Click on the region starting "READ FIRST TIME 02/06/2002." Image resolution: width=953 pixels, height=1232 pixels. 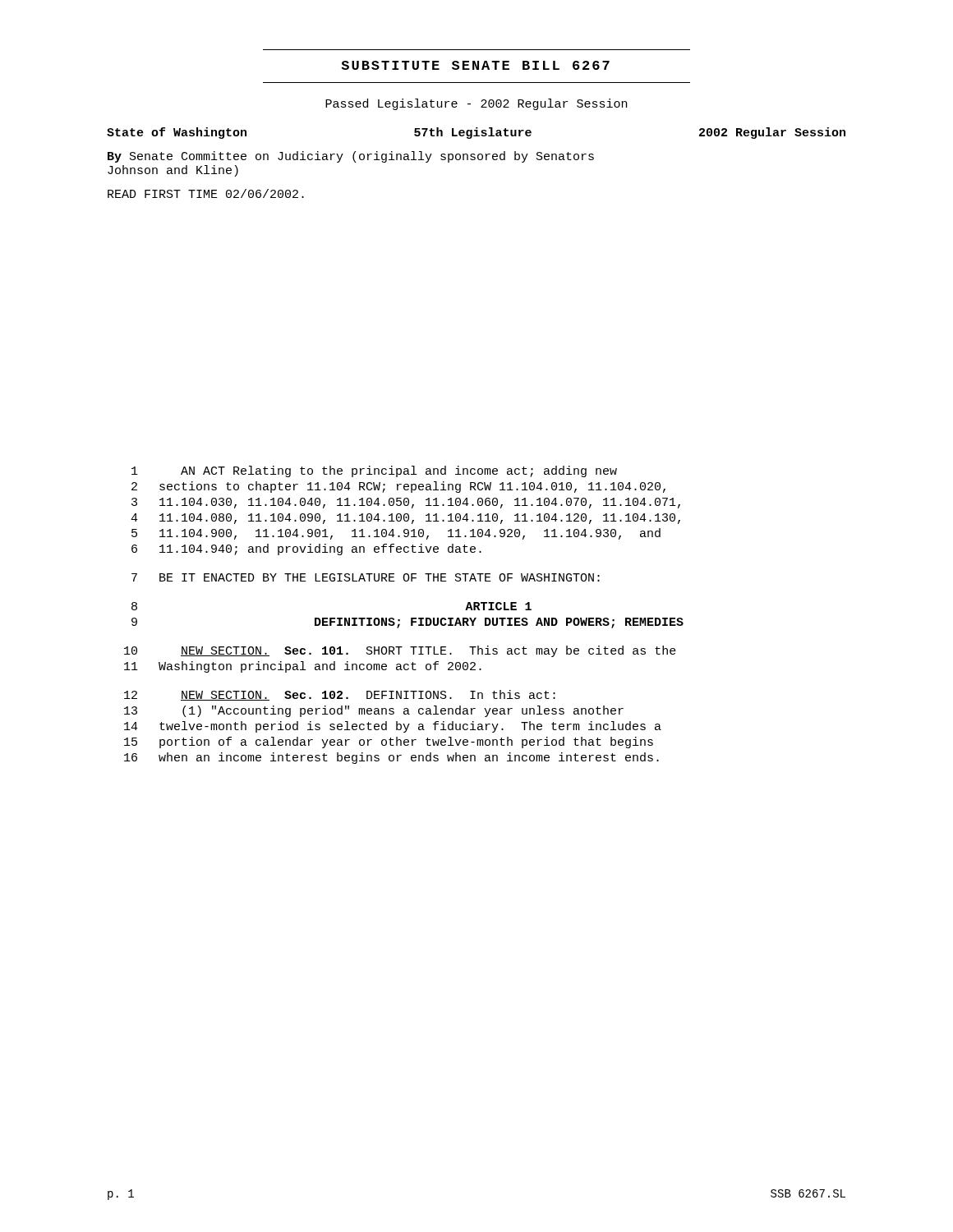point(207,195)
